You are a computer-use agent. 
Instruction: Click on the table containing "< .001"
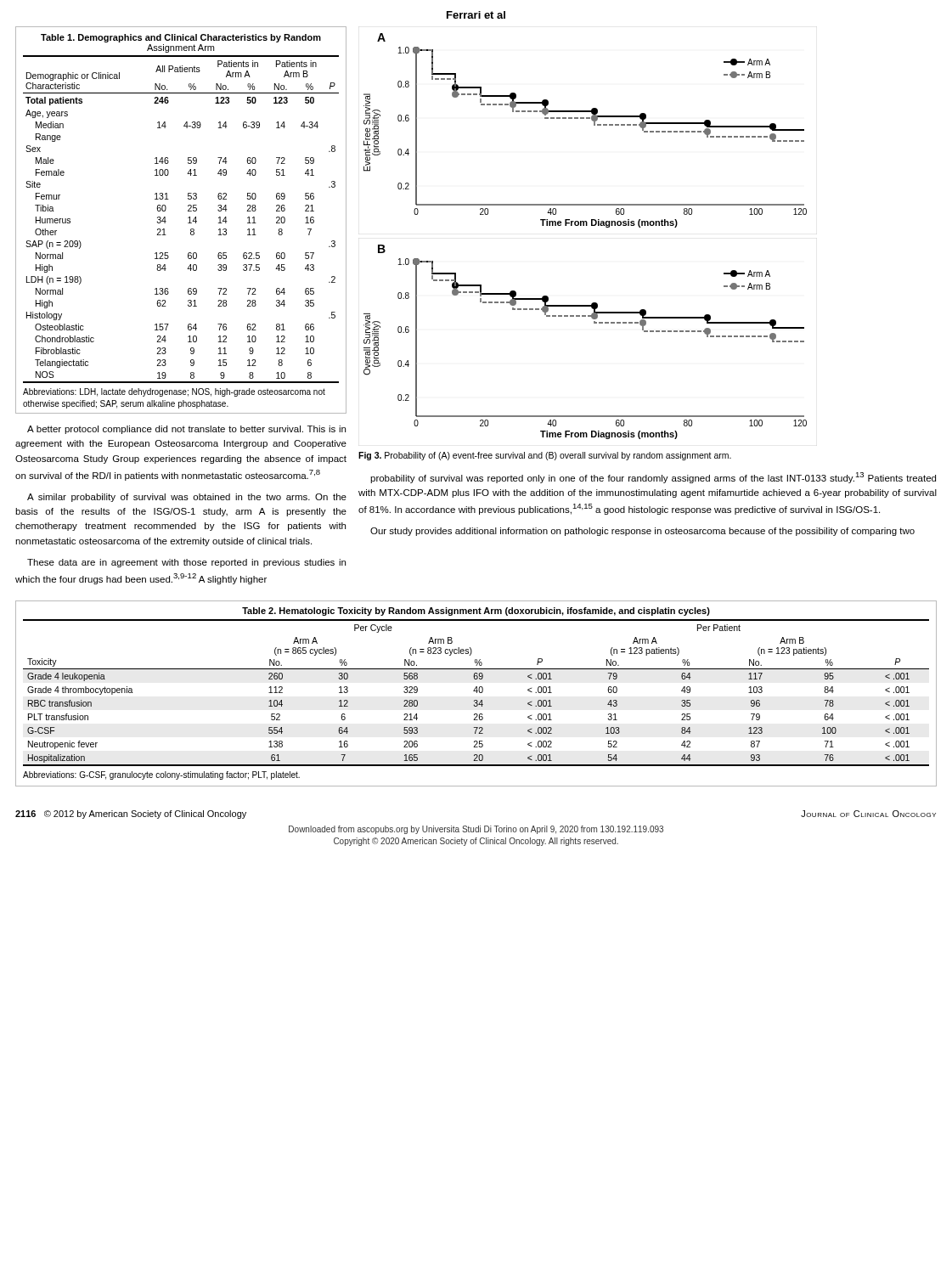tap(476, 693)
